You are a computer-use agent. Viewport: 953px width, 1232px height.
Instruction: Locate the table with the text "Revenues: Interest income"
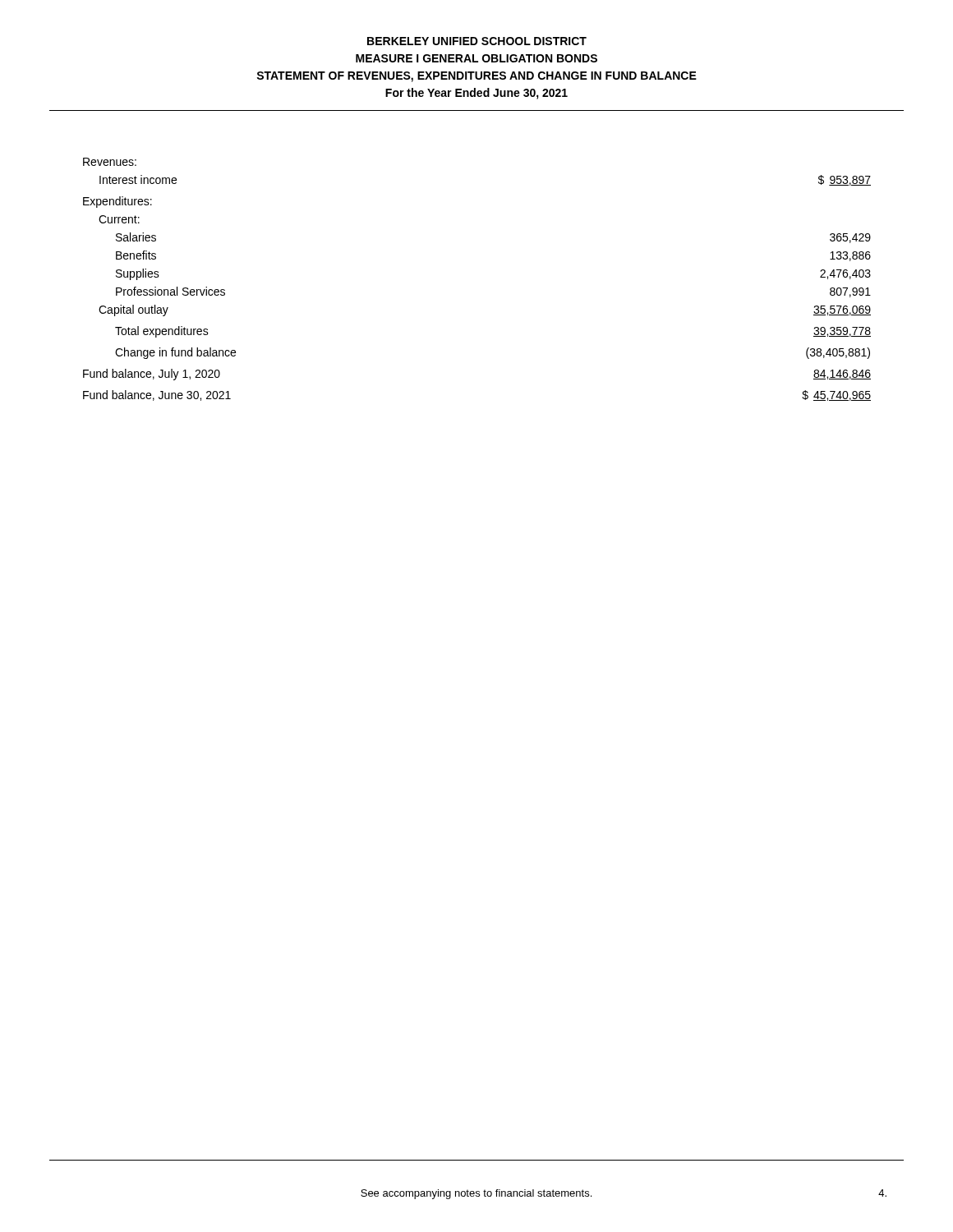[476, 256]
